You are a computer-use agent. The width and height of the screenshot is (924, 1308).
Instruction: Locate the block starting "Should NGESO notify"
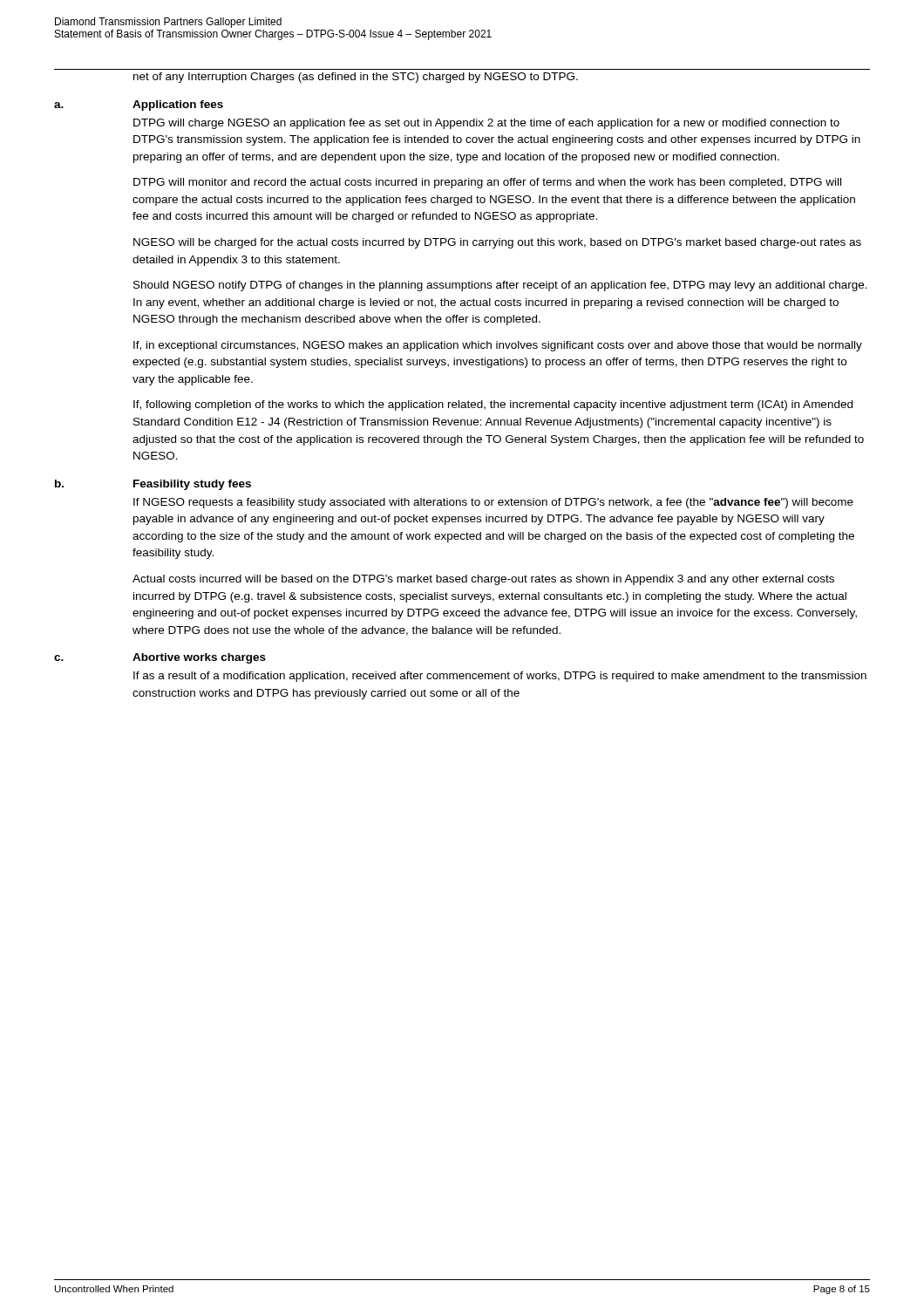coord(501,302)
